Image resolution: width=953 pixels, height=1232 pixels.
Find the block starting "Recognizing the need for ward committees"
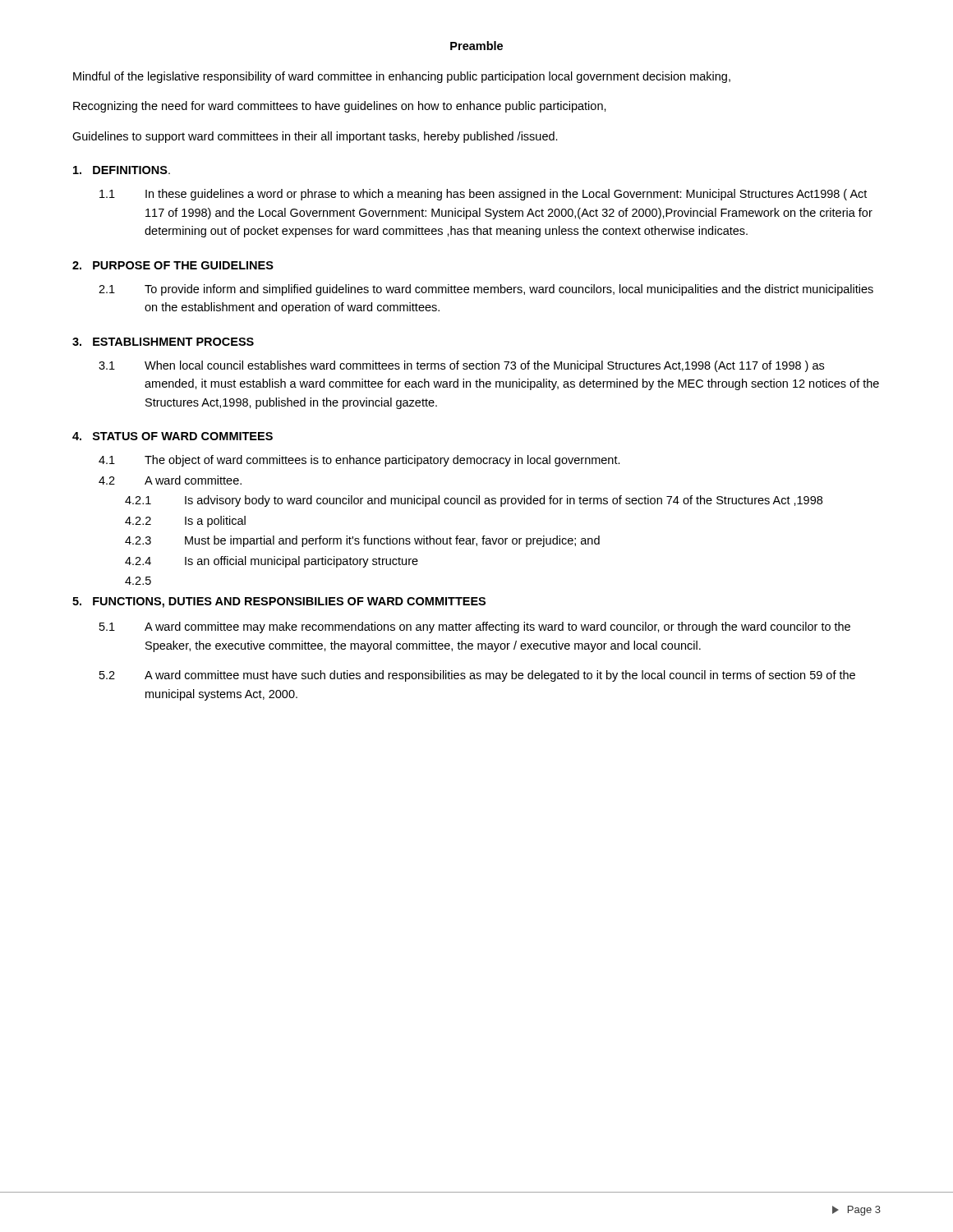pos(340,106)
